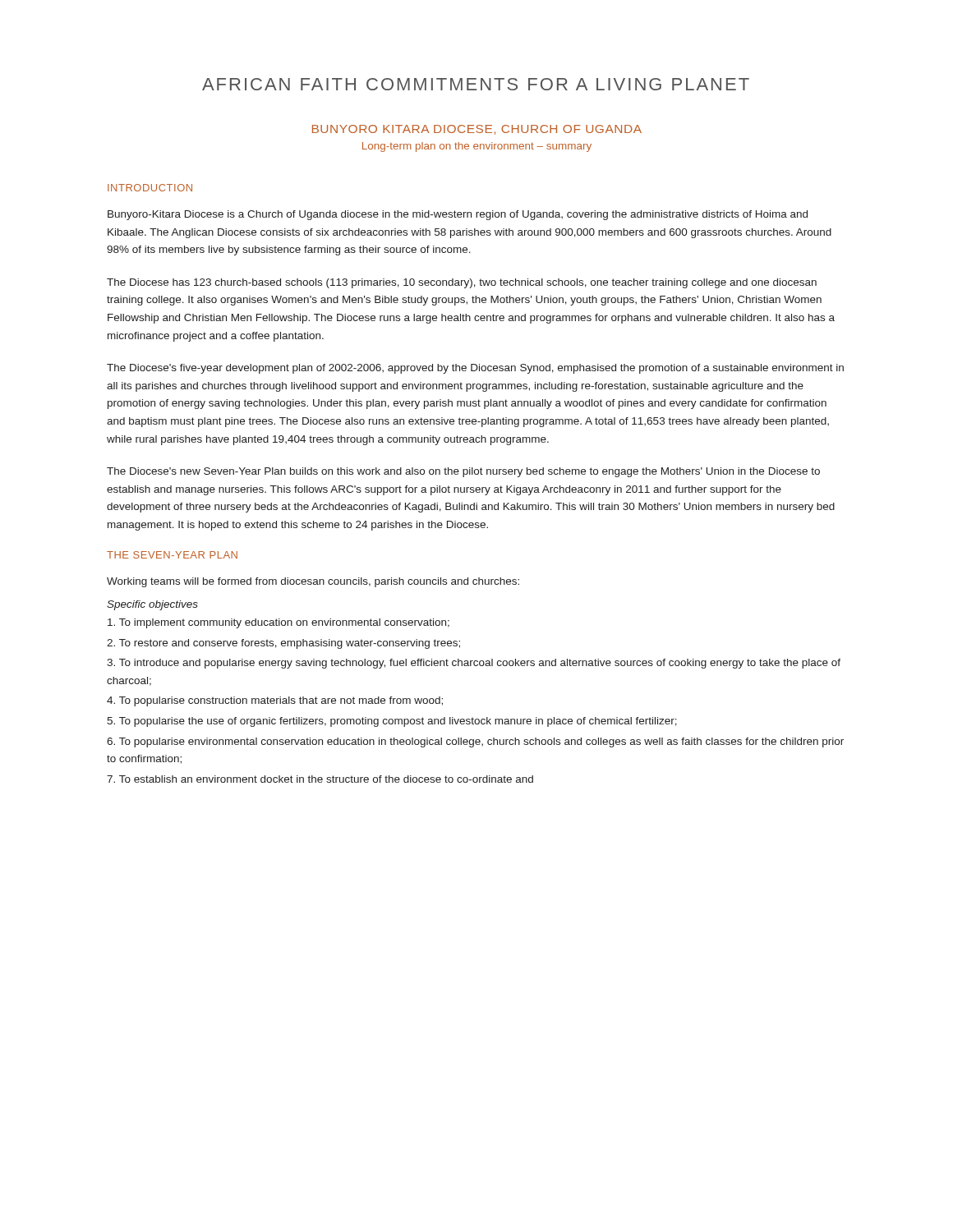Navigate to the region starting "Working teams will be formed"
The height and width of the screenshot is (1232, 953).
[476, 581]
